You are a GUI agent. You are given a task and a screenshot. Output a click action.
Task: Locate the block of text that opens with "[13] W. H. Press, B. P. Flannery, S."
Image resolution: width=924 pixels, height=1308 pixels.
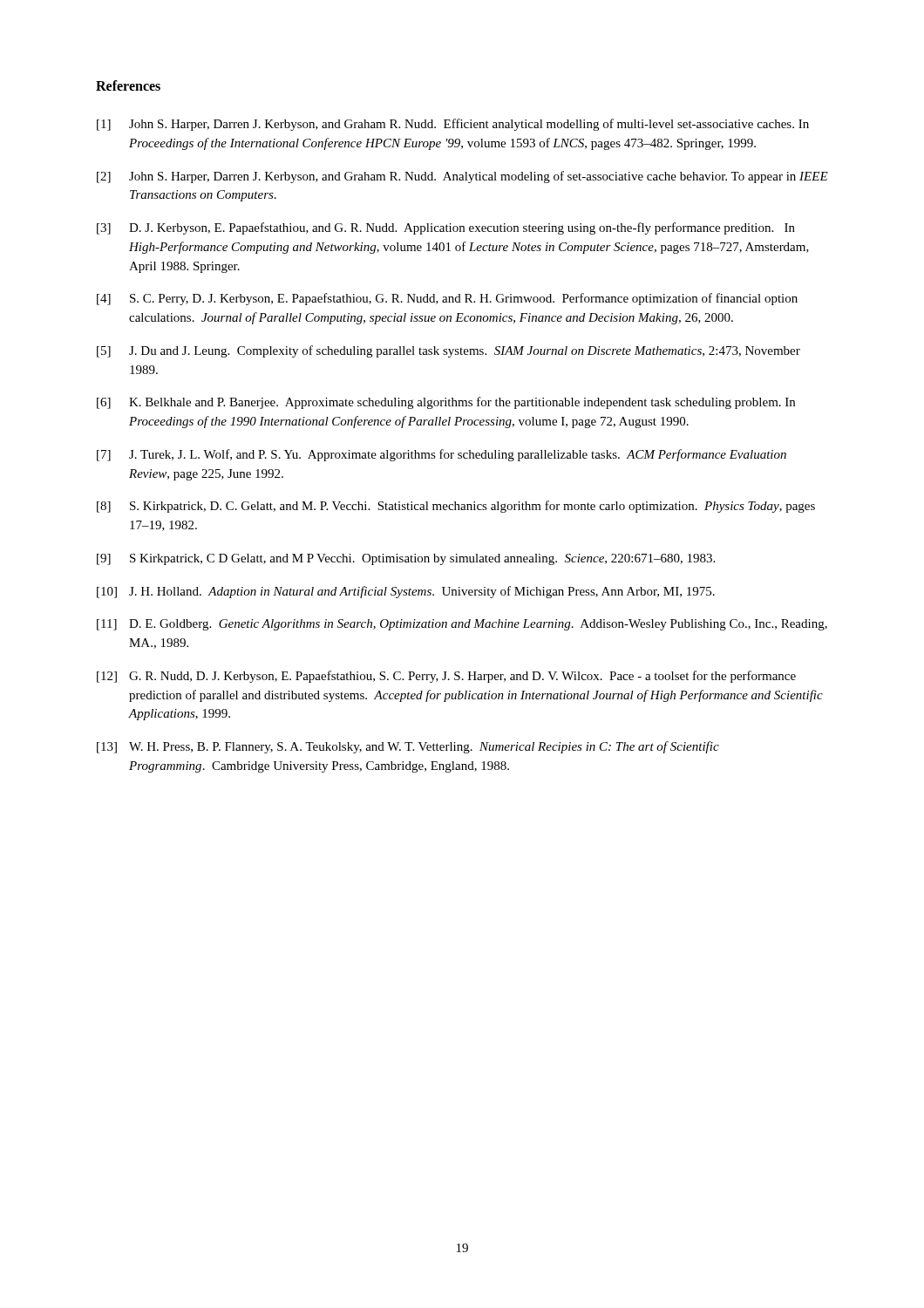click(462, 757)
